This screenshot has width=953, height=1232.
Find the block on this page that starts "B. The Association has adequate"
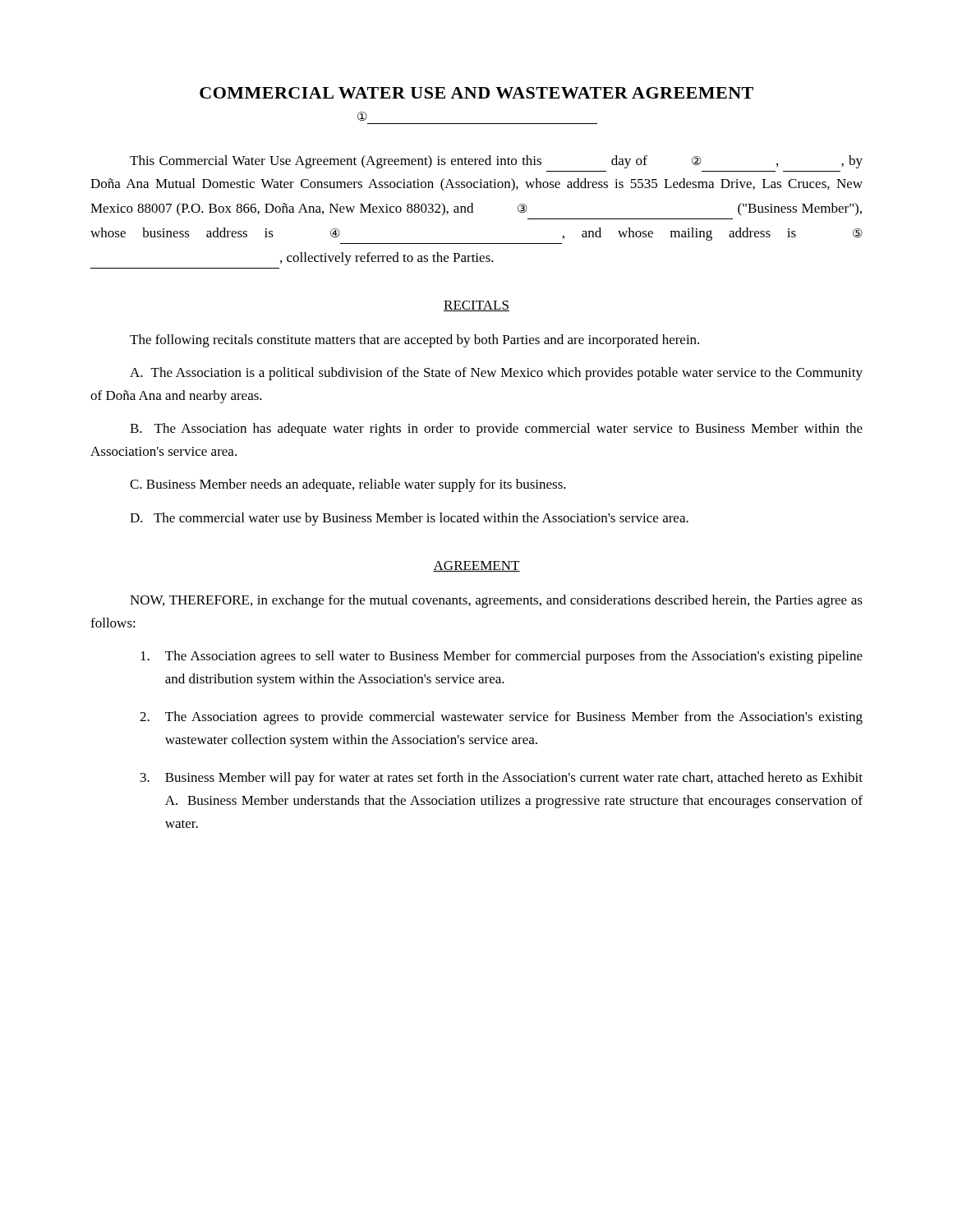coord(476,440)
